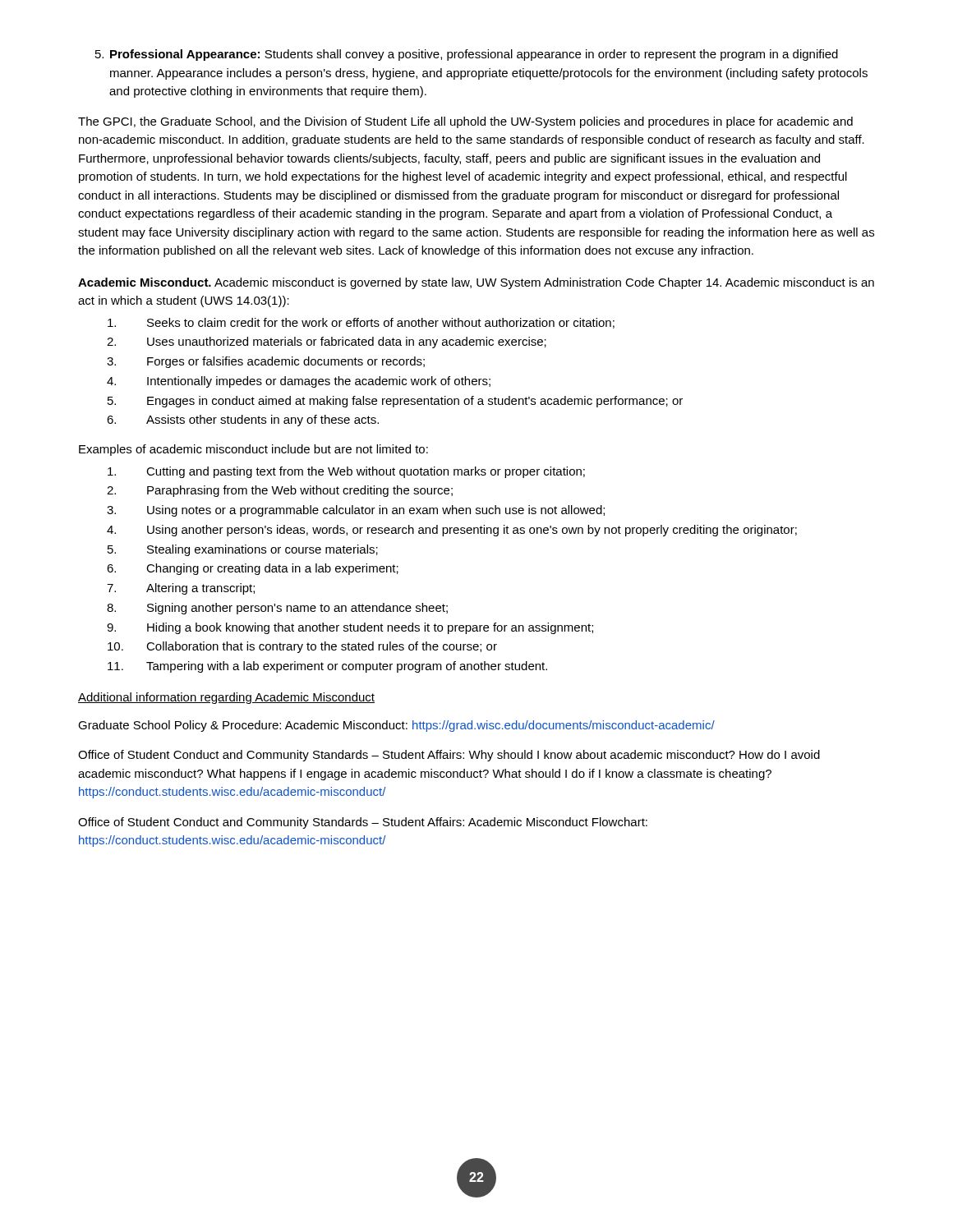Screen dimensions: 1232x953
Task: Find the list item that reads "5. Professional Appearance: Students"
Action: (476, 73)
